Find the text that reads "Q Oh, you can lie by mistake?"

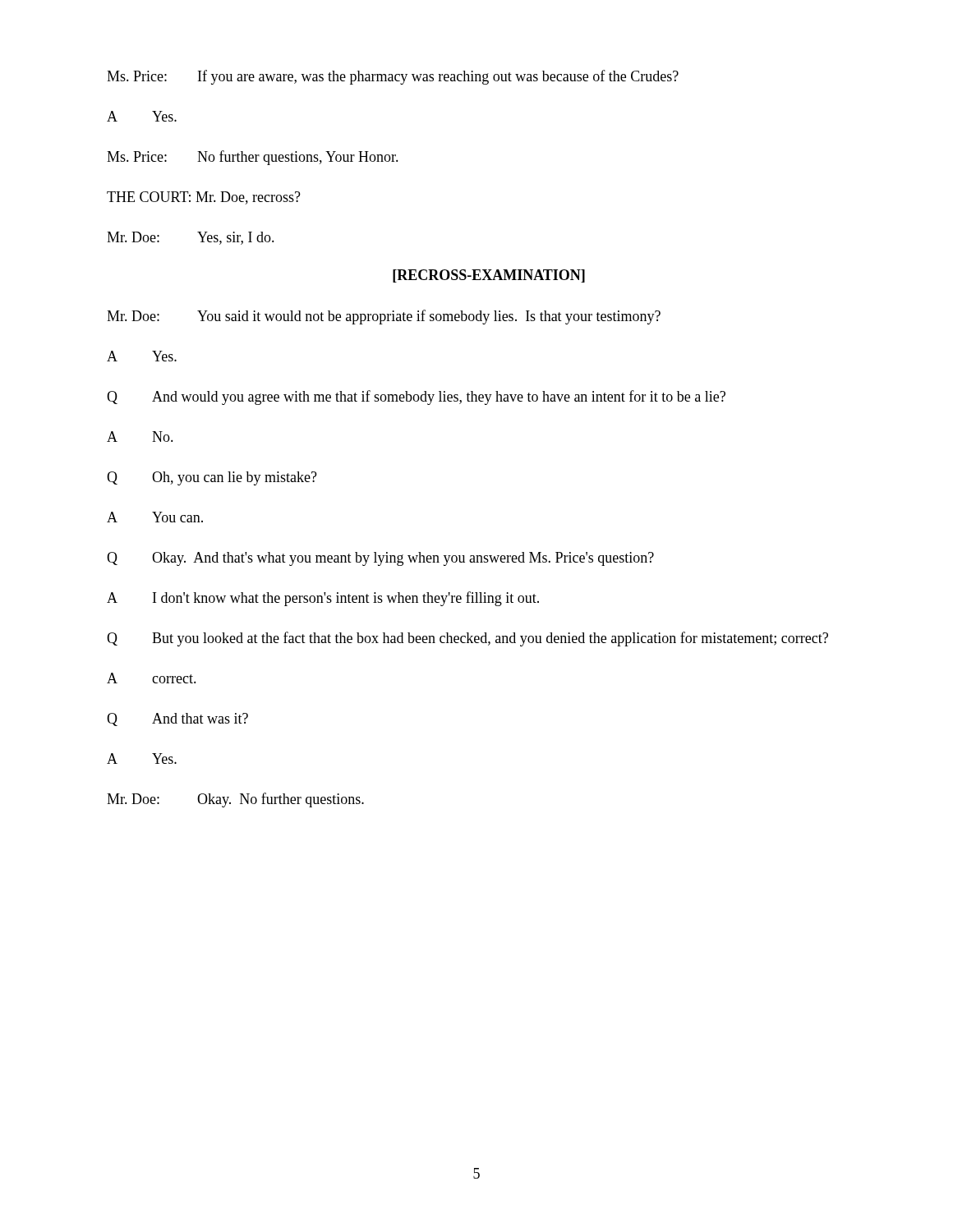tap(212, 478)
